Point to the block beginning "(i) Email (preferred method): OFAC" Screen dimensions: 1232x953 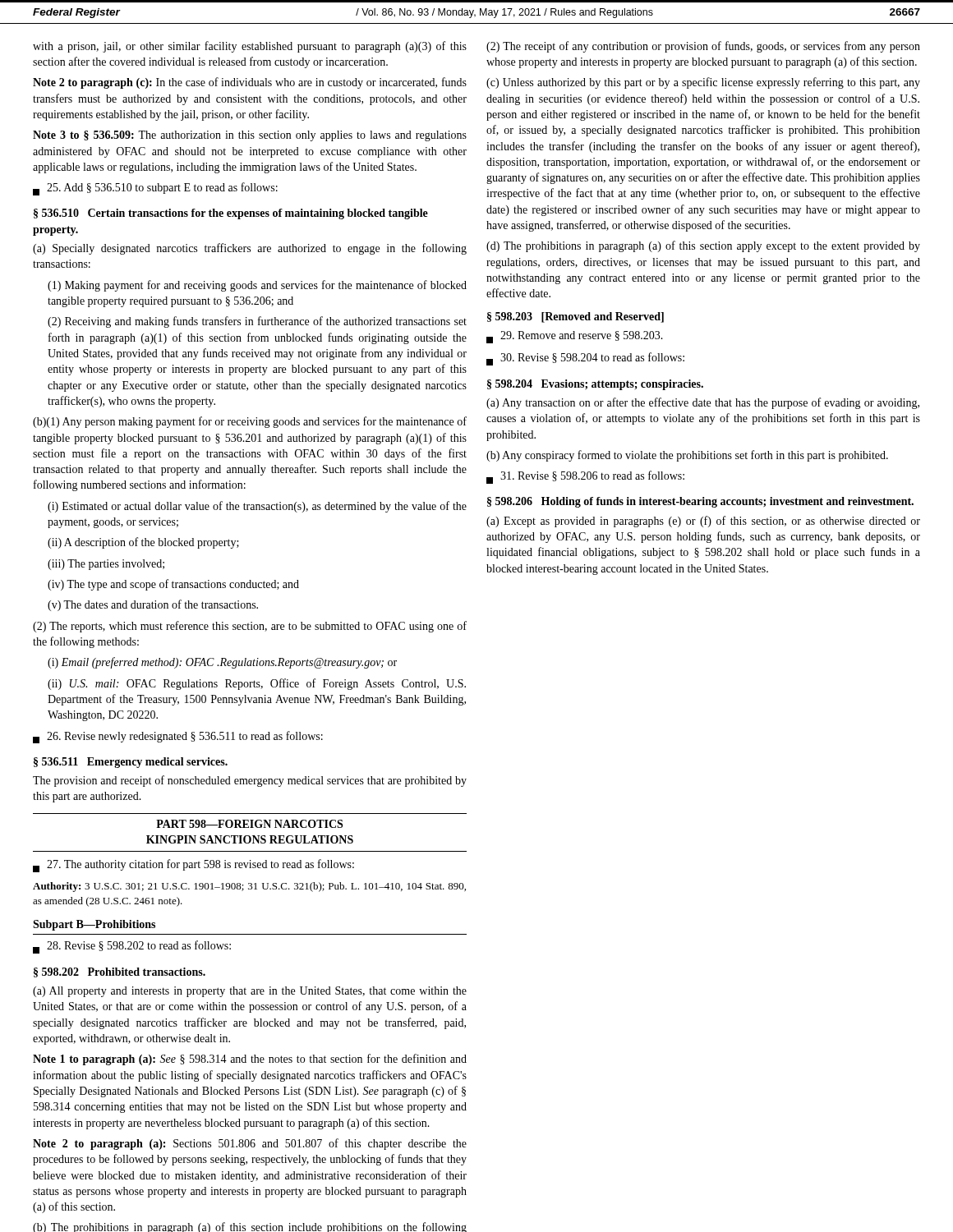pyautogui.click(x=250, y=689)
